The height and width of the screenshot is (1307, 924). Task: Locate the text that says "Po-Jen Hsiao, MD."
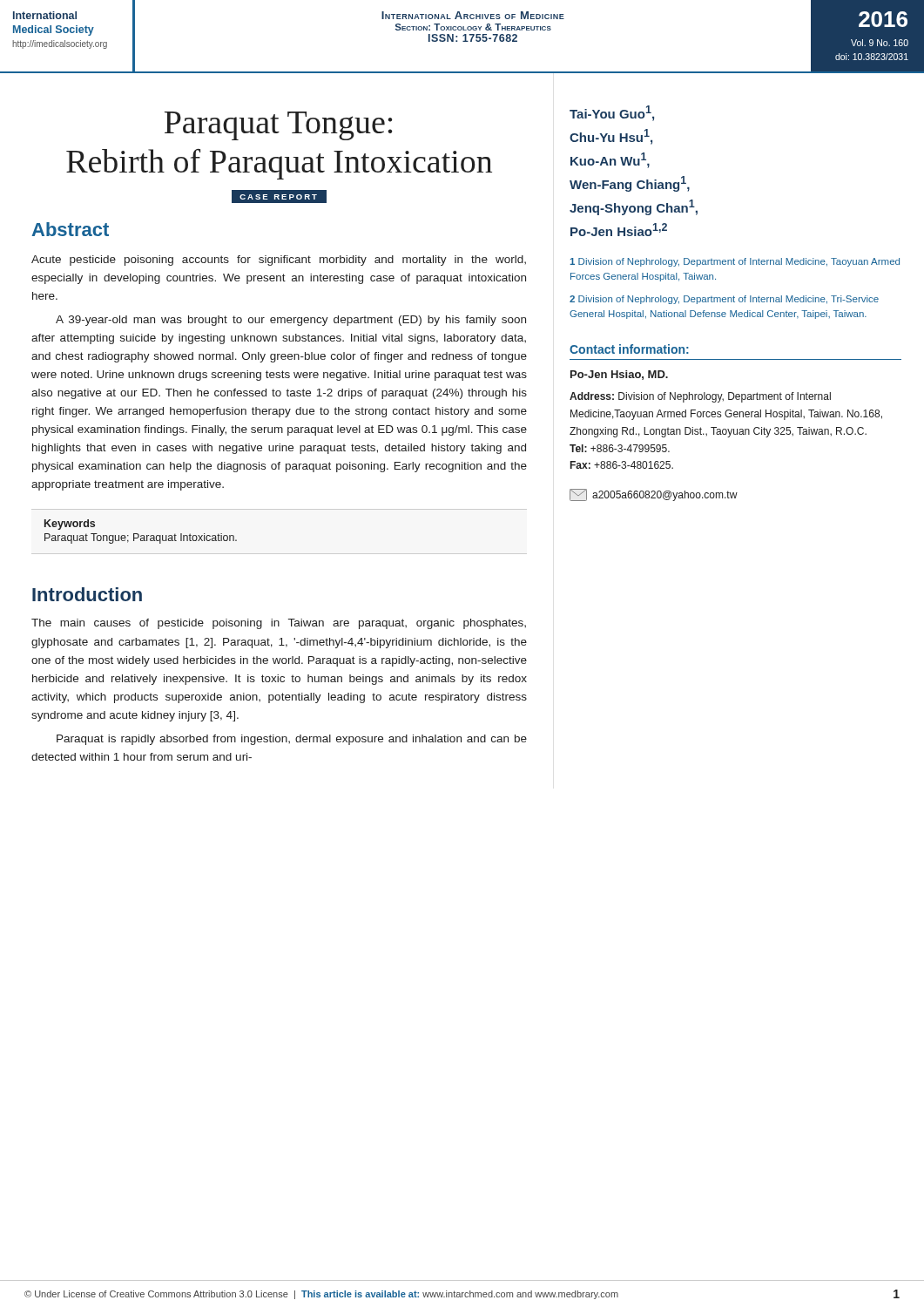(x=619, y=374)
